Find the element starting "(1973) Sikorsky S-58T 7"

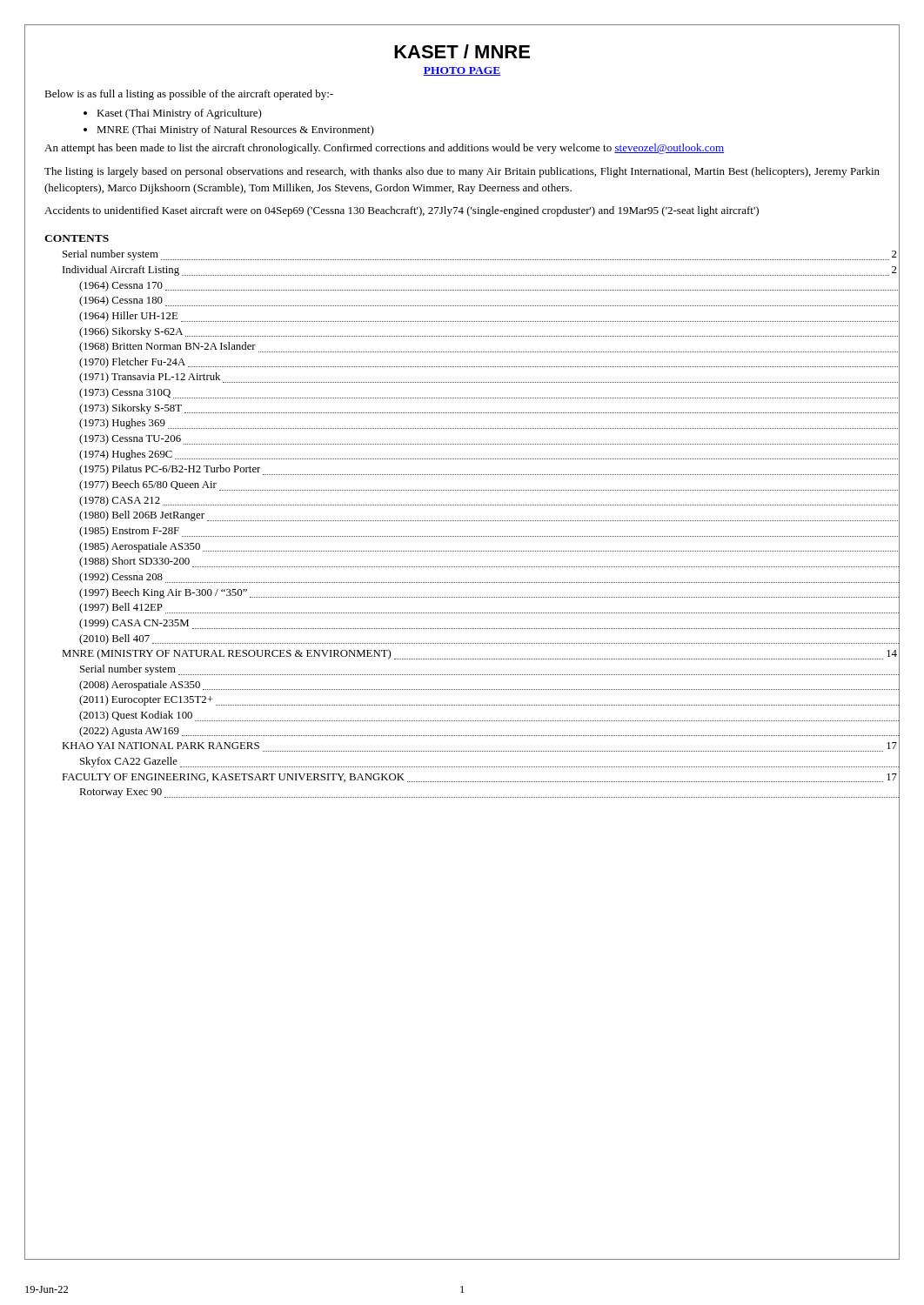coord(497,409)
